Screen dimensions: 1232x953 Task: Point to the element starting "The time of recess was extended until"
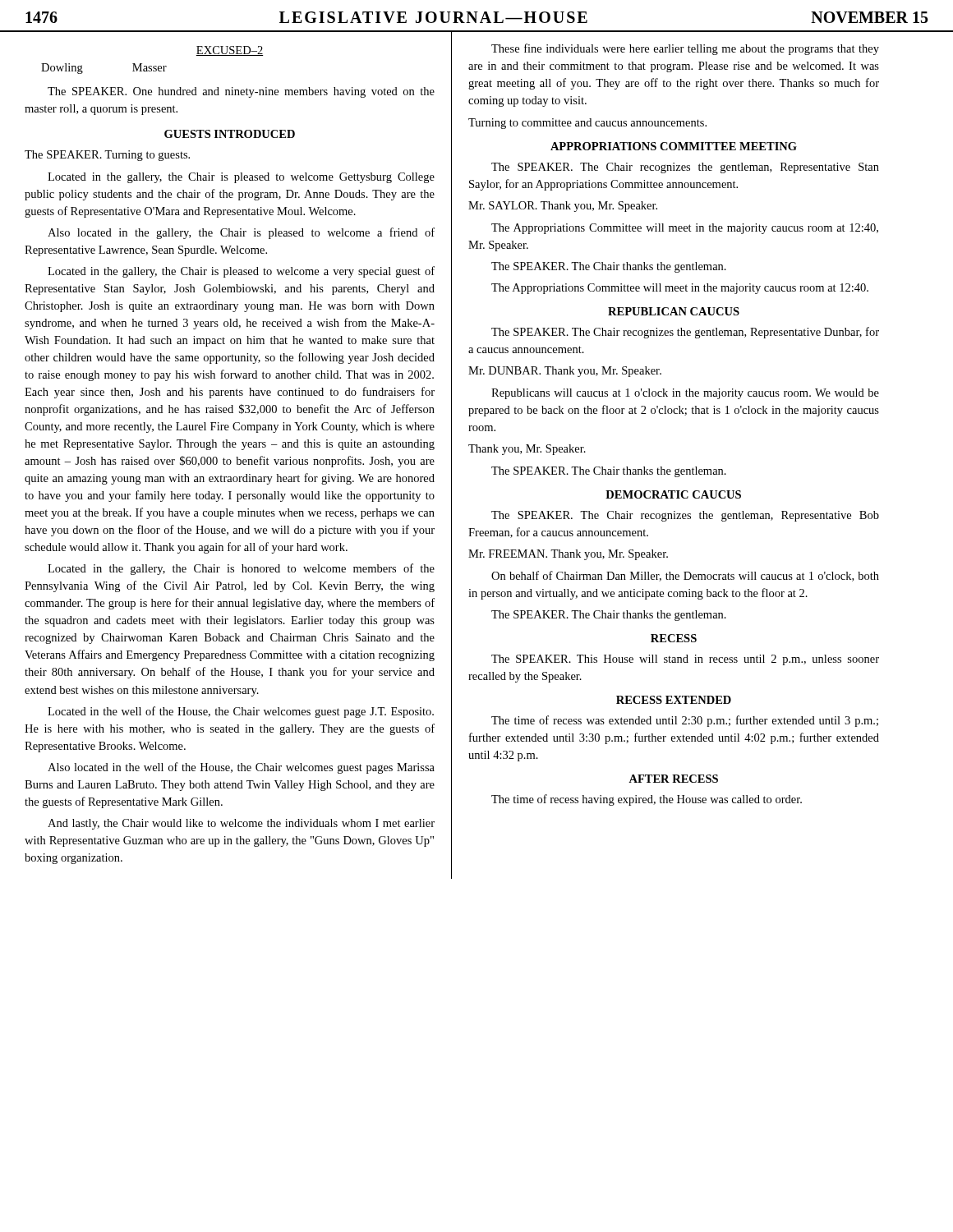(674, 738)
